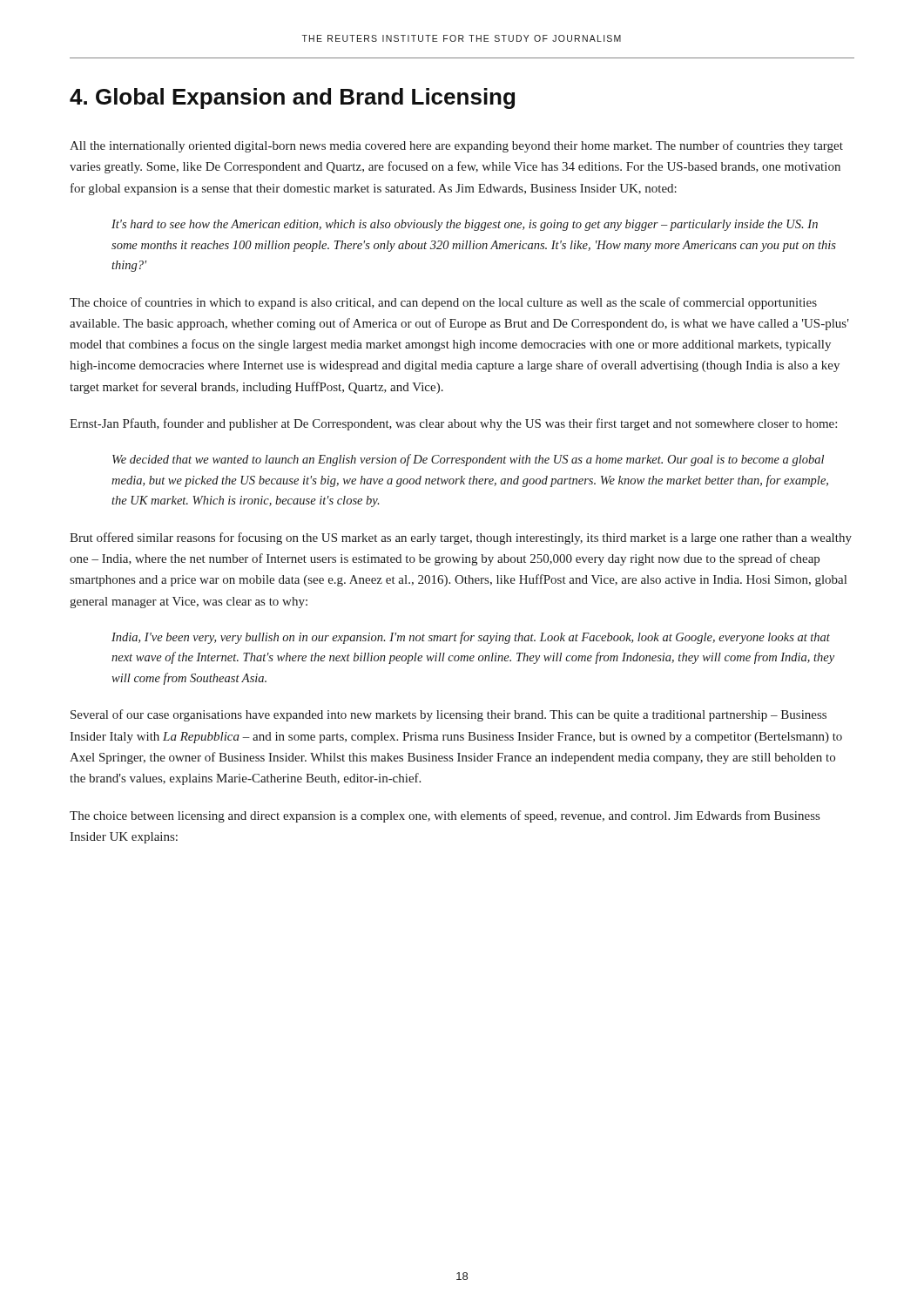This screenshot has width=924, height=1307.
Task: Locate the text block that says "All the internationally"
Action: point(456,167)
